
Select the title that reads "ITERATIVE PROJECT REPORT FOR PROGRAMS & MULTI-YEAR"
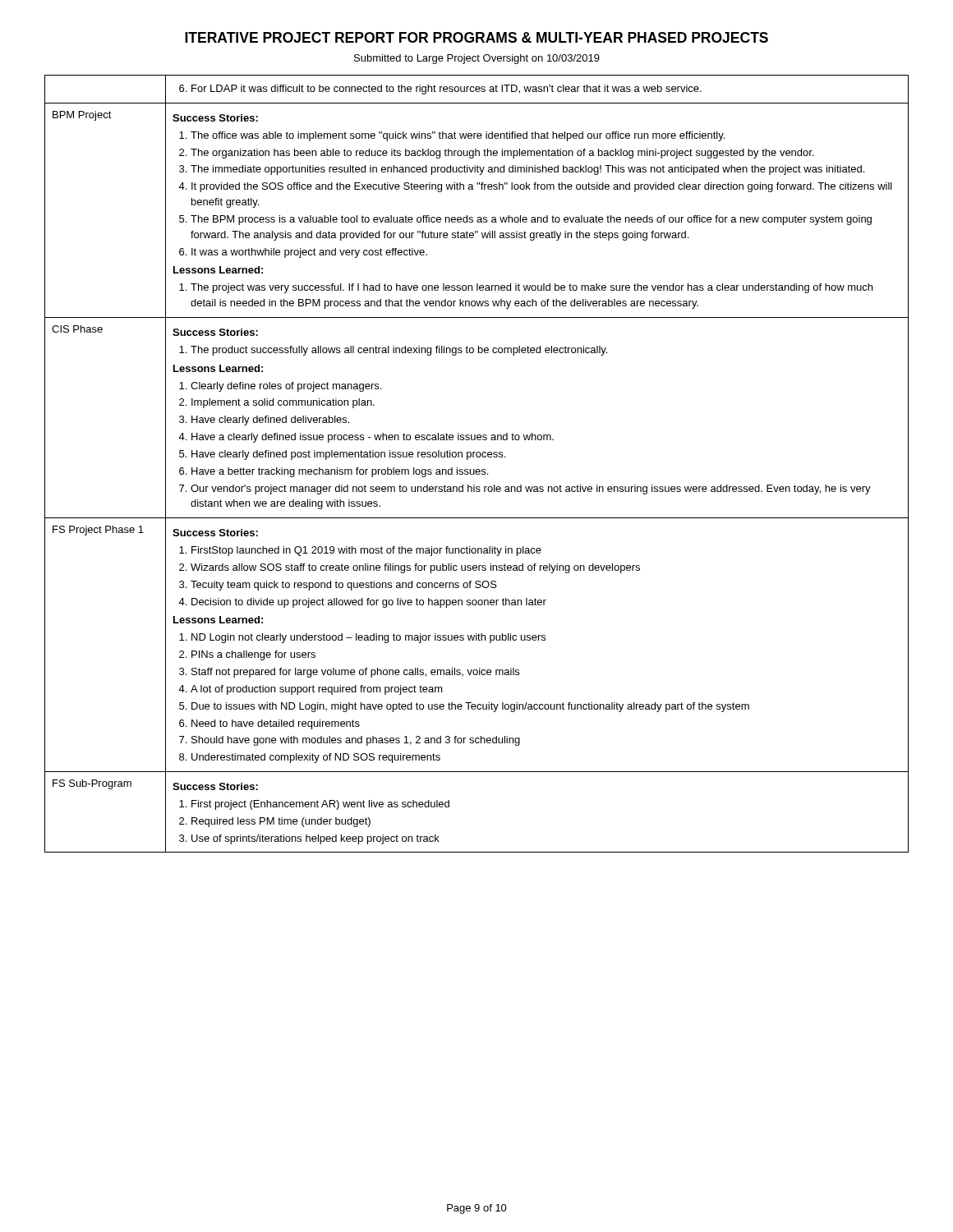(x=476, y=38)
